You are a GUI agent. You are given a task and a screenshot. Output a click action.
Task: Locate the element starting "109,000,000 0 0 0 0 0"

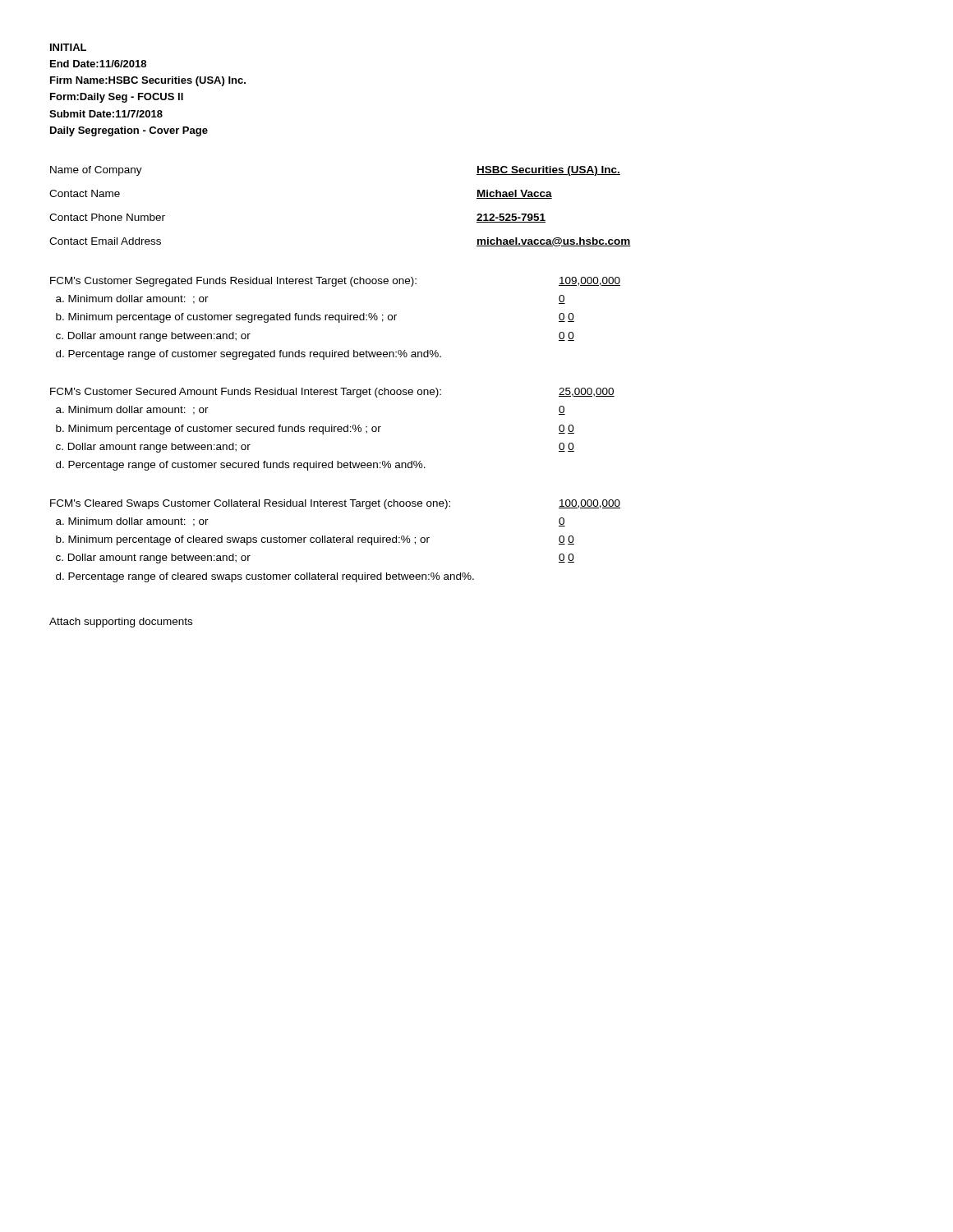(x=589, y=281)
